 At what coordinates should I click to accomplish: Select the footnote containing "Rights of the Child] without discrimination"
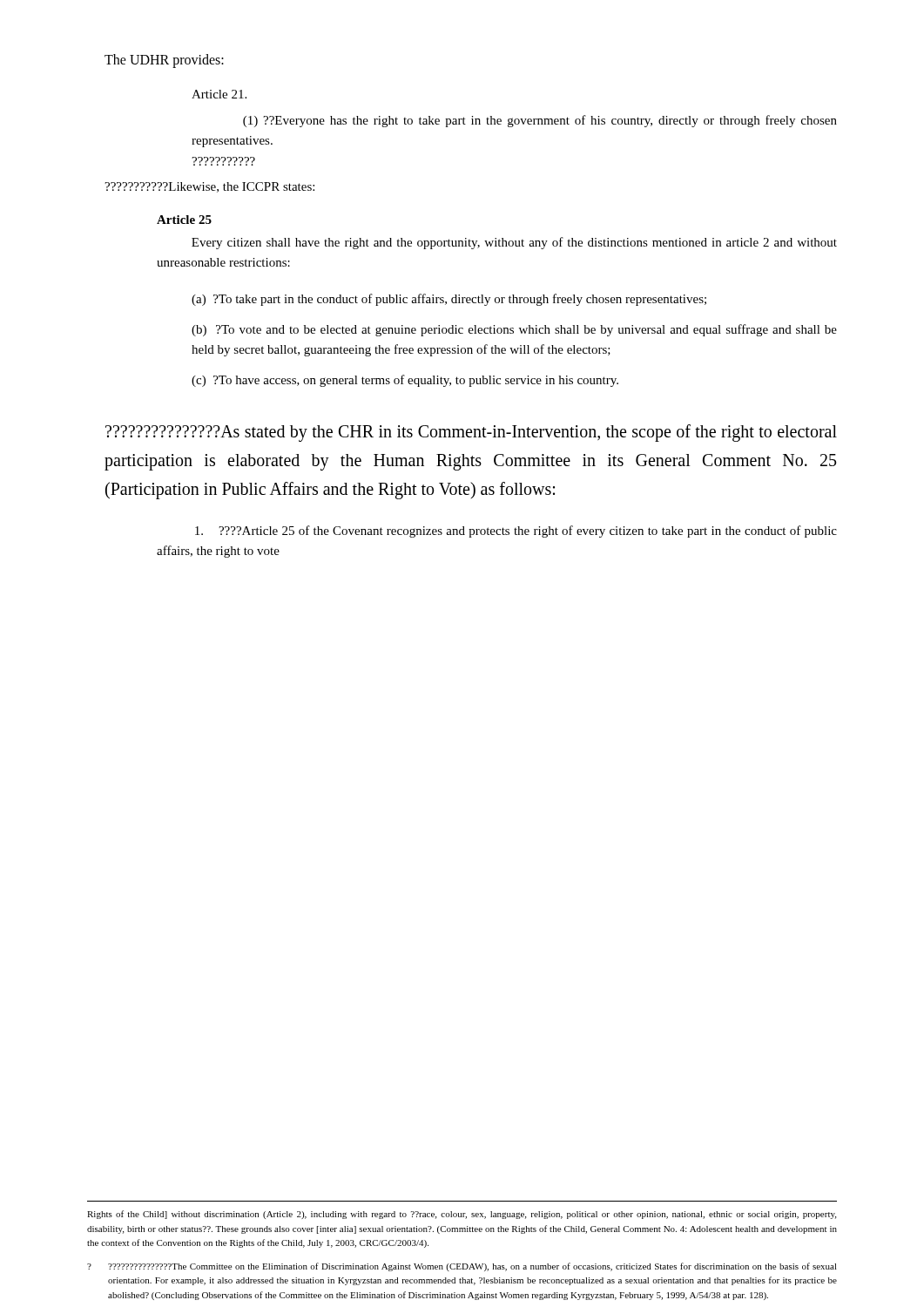(x=462, y=1228)
